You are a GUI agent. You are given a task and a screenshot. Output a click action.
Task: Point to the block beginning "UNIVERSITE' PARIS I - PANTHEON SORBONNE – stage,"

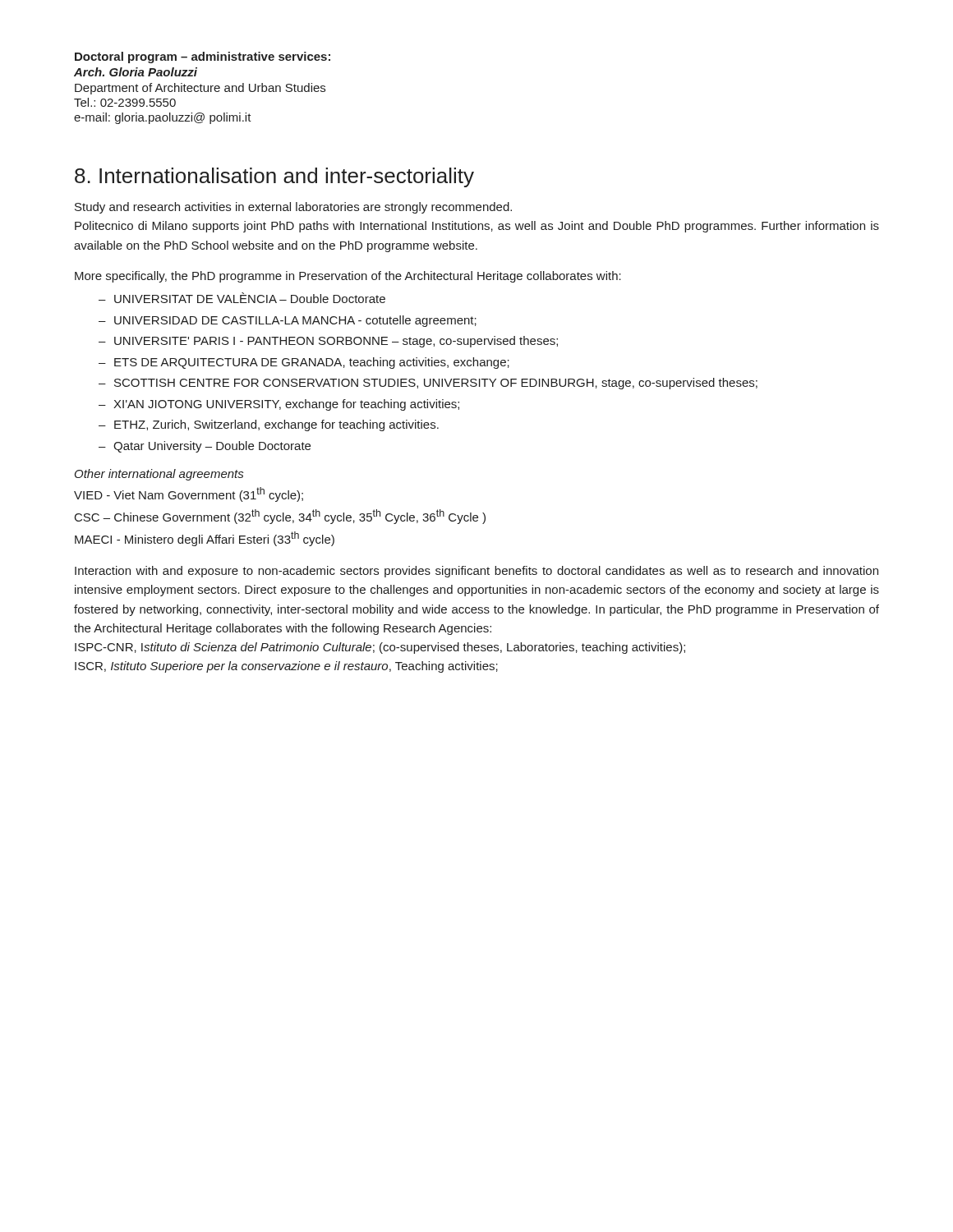[336, 340]
